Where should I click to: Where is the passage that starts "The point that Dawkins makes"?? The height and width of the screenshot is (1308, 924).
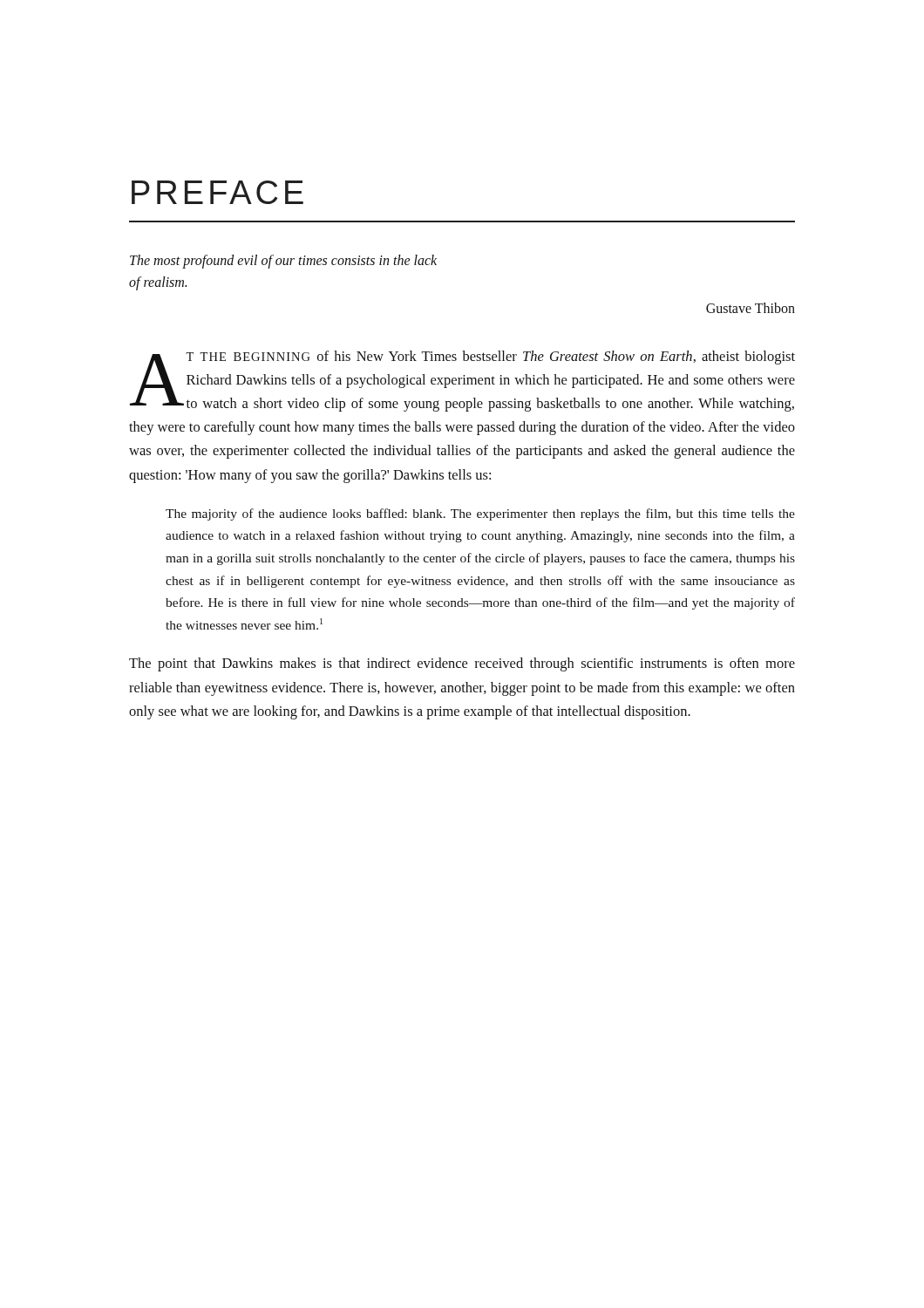[x=462, y=687]
